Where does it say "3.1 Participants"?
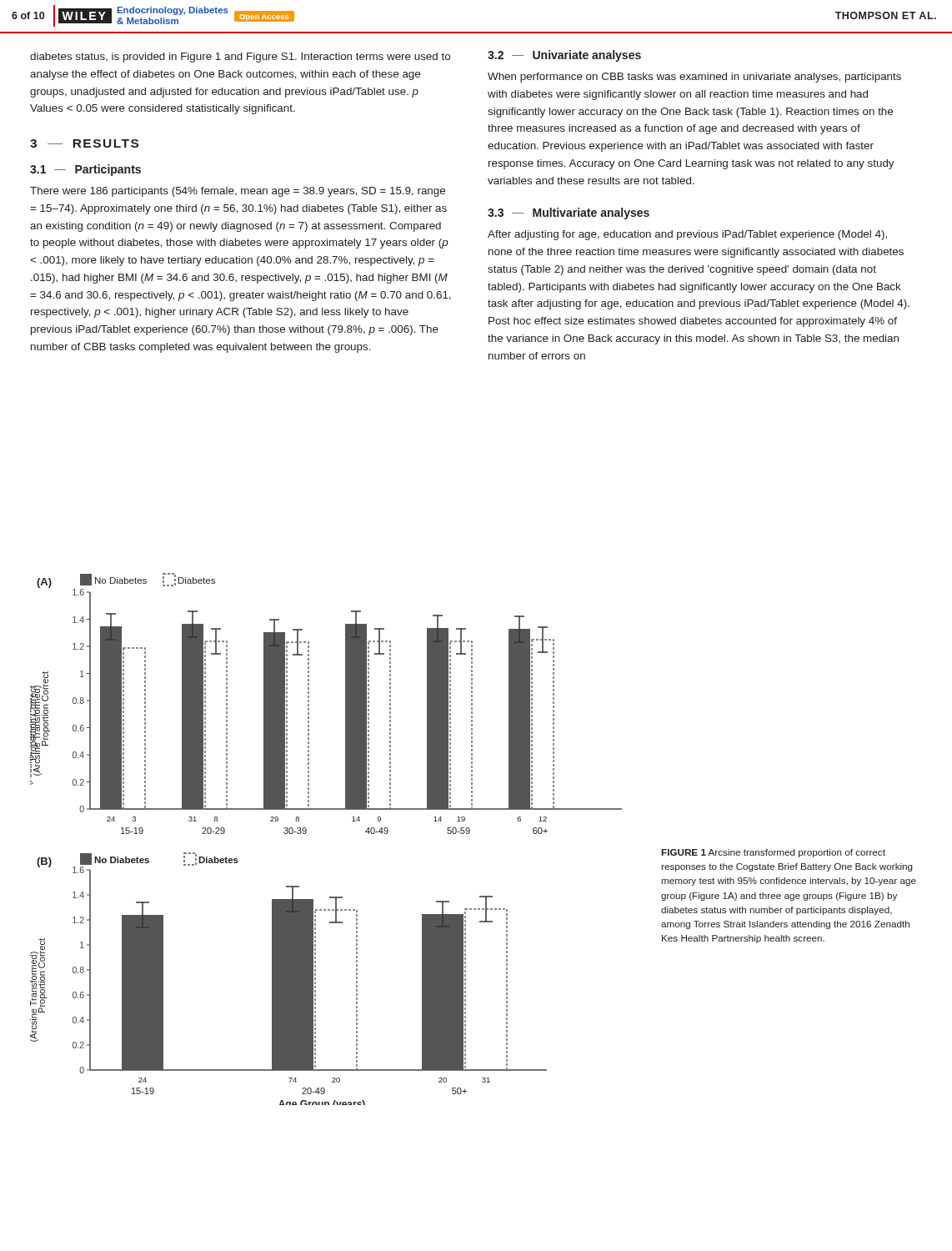952x1251 pixels. pos(86,169)
